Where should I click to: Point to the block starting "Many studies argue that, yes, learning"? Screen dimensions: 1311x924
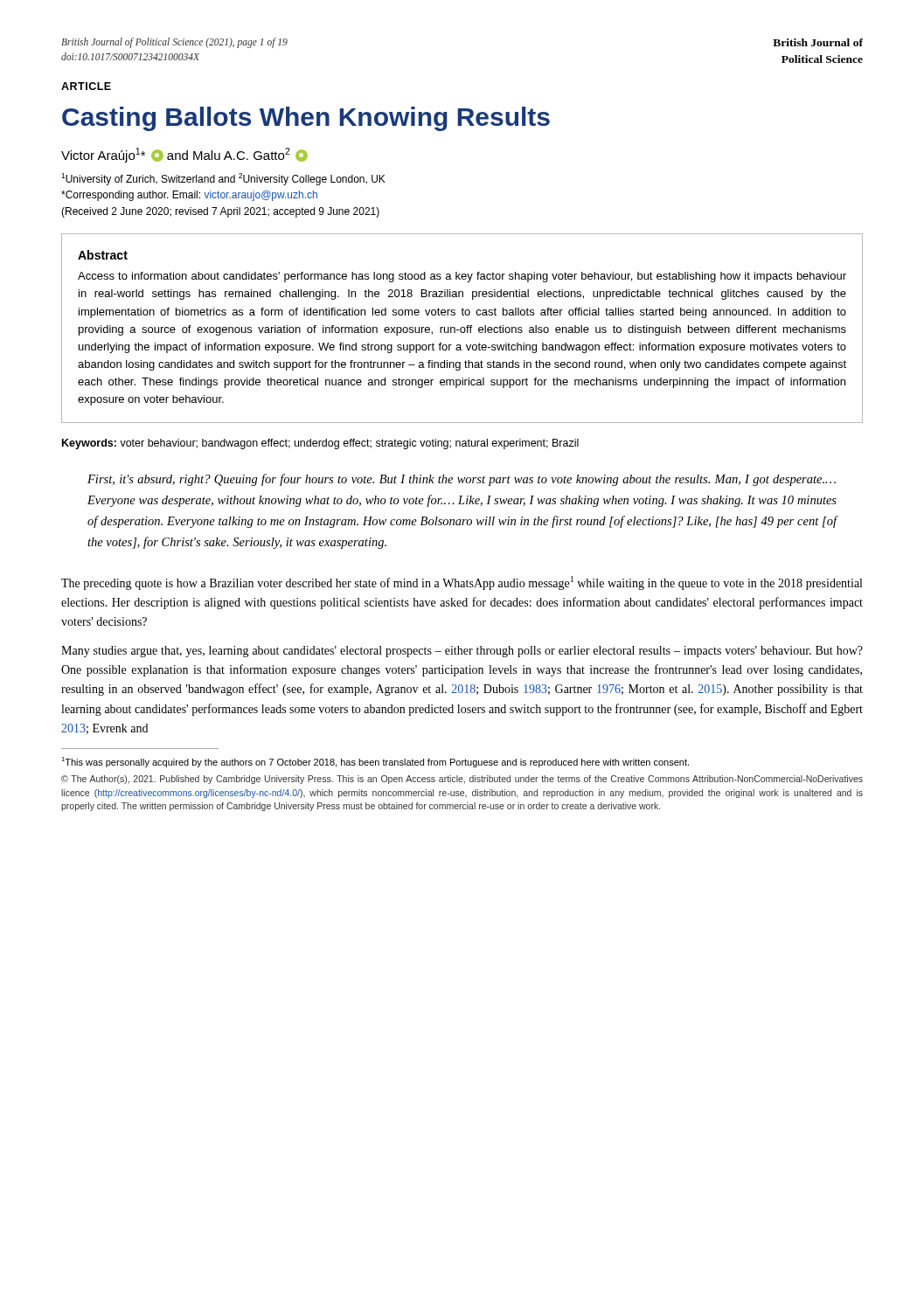[462, 690]
